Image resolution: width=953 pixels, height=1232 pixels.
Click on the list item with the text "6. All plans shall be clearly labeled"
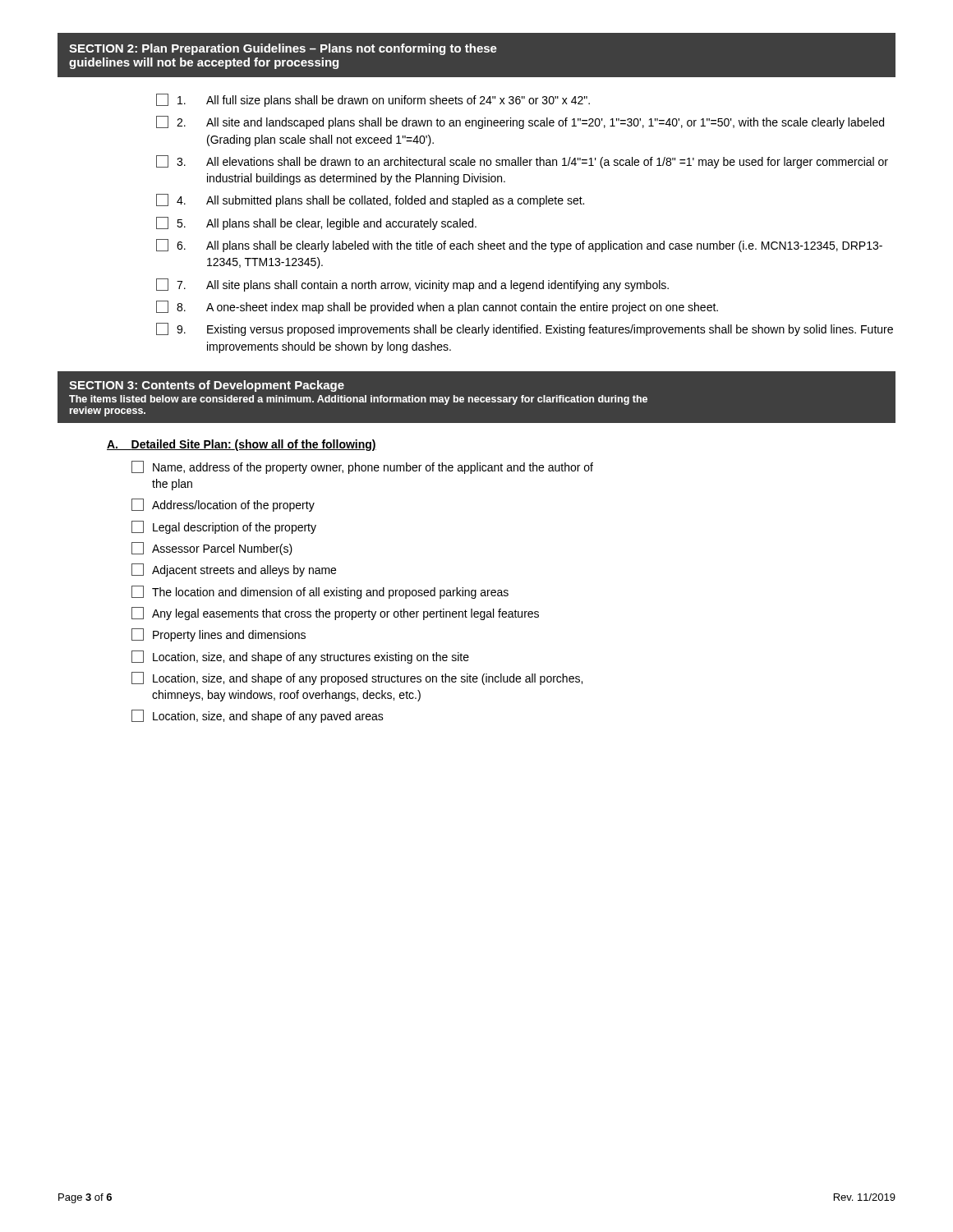[526, 254]
